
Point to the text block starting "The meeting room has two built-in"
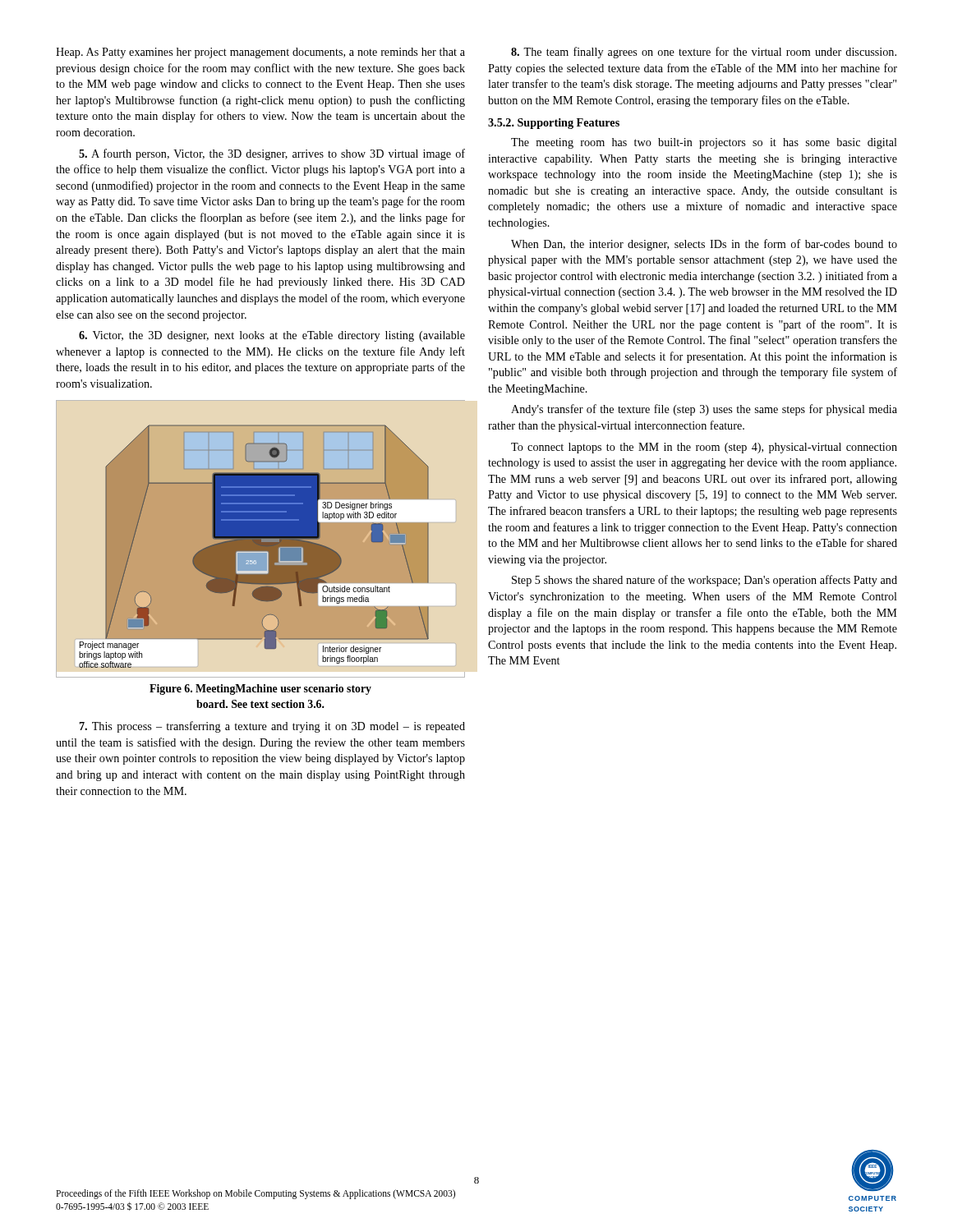[x=693, y=183]
